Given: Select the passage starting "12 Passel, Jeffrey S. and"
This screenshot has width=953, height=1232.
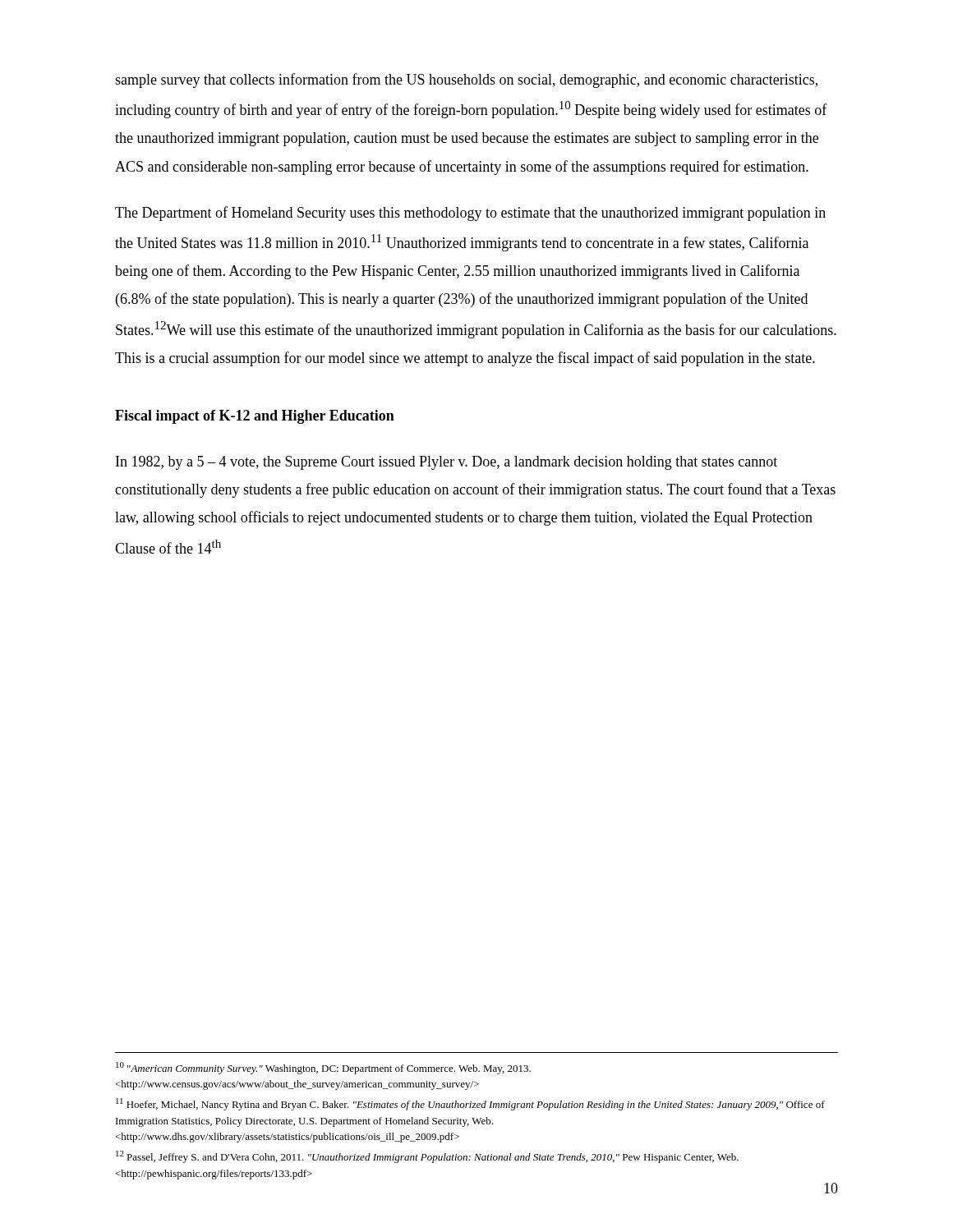Looking at the screenshot, I should pos(427,1164).
